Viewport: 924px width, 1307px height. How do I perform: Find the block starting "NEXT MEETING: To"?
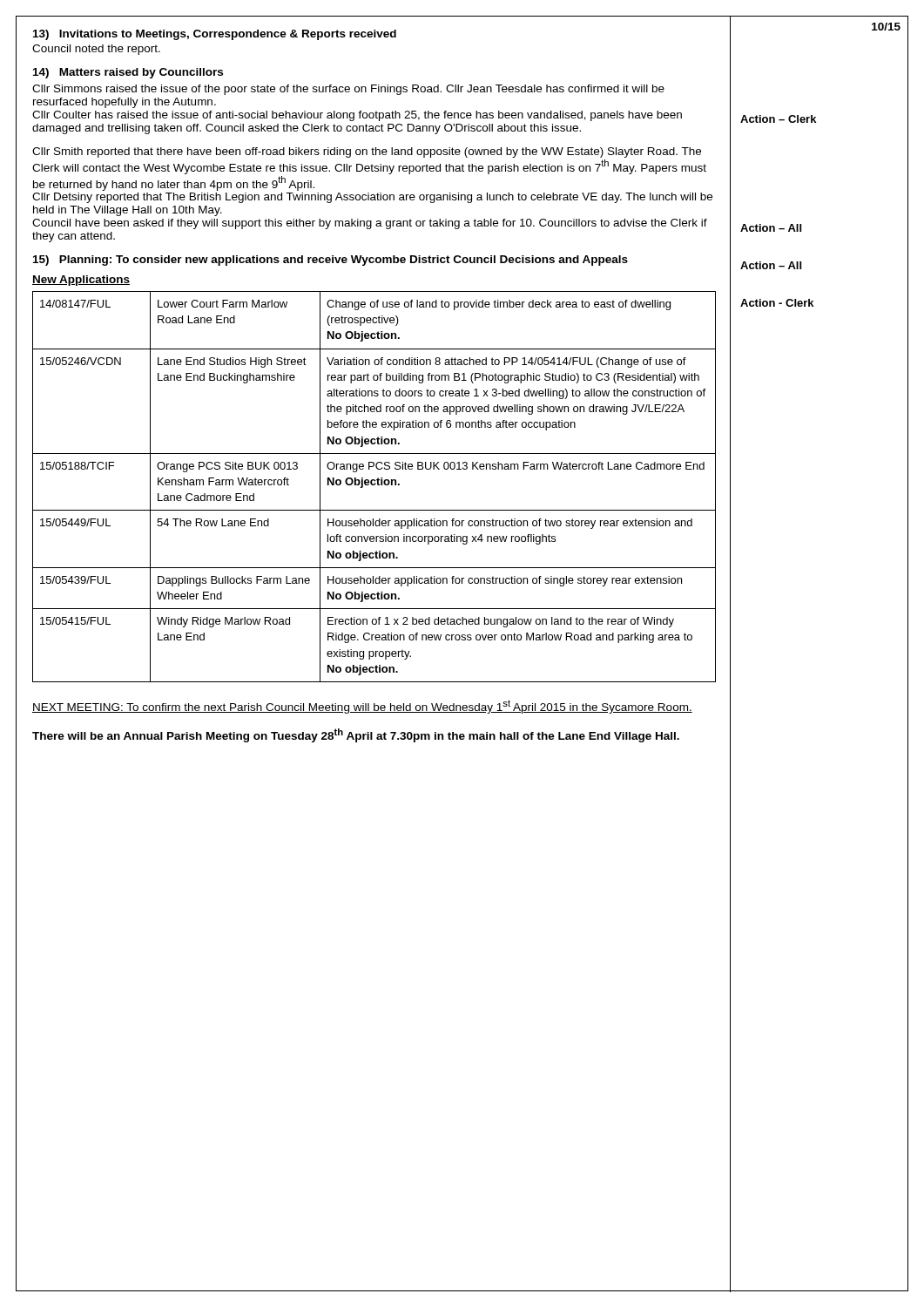click(x=362, y=706)
